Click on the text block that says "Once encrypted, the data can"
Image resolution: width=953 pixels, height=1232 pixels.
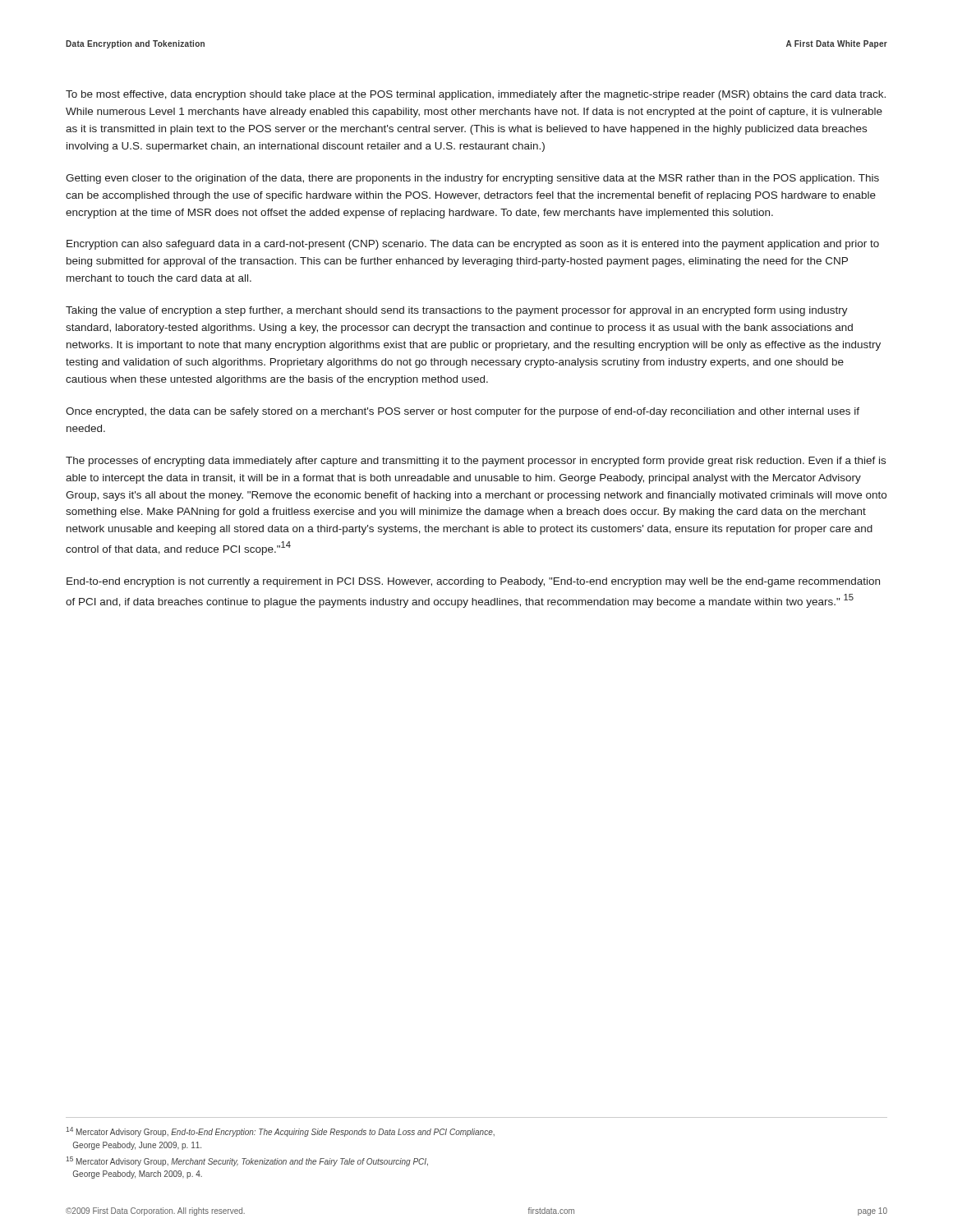click(463, 420)
